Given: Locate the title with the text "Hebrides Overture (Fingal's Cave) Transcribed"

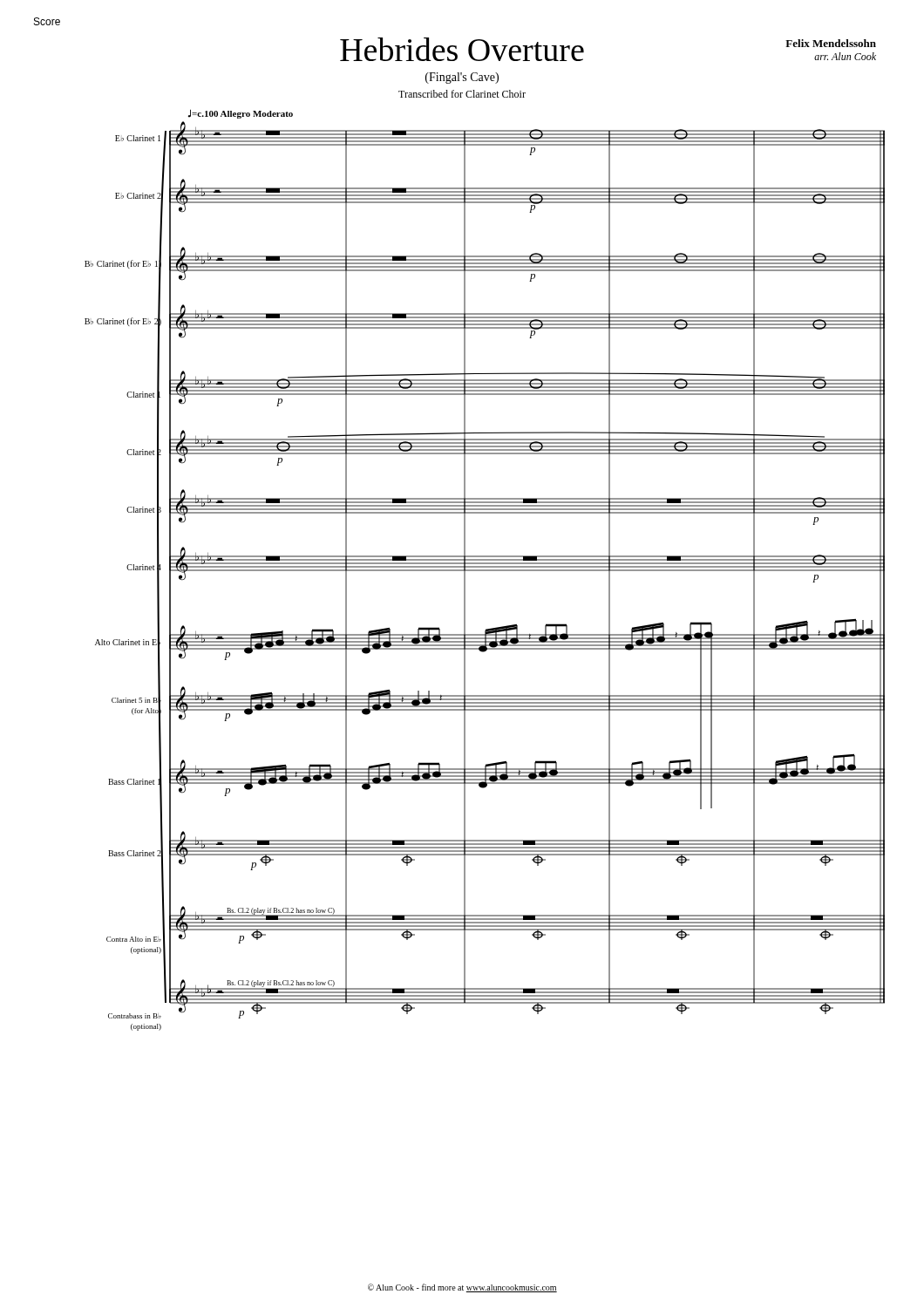Looking at the screenshot, I should 462,66.
